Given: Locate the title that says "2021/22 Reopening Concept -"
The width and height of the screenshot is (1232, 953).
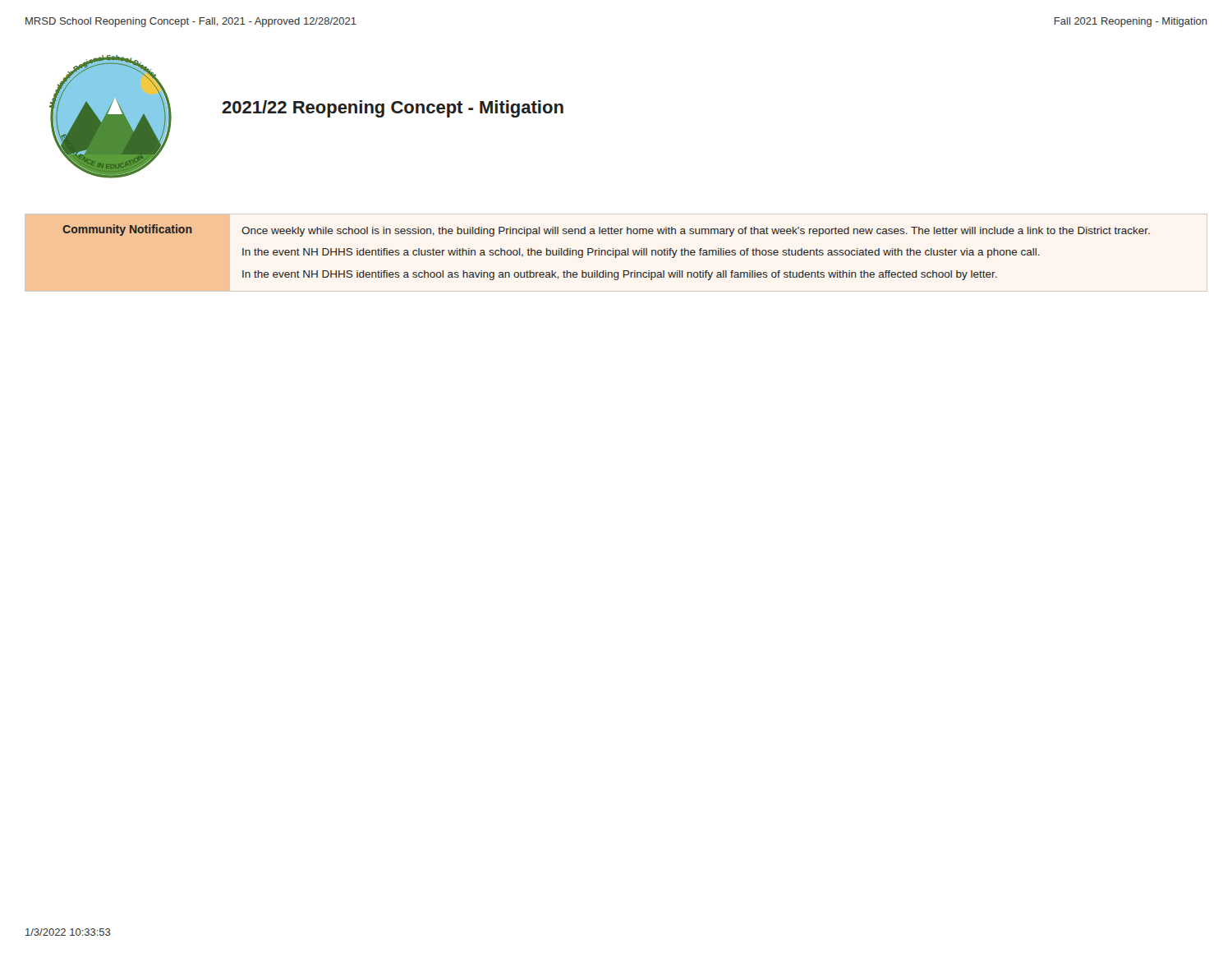Looking at the screenshot, I should pos(393,107).
